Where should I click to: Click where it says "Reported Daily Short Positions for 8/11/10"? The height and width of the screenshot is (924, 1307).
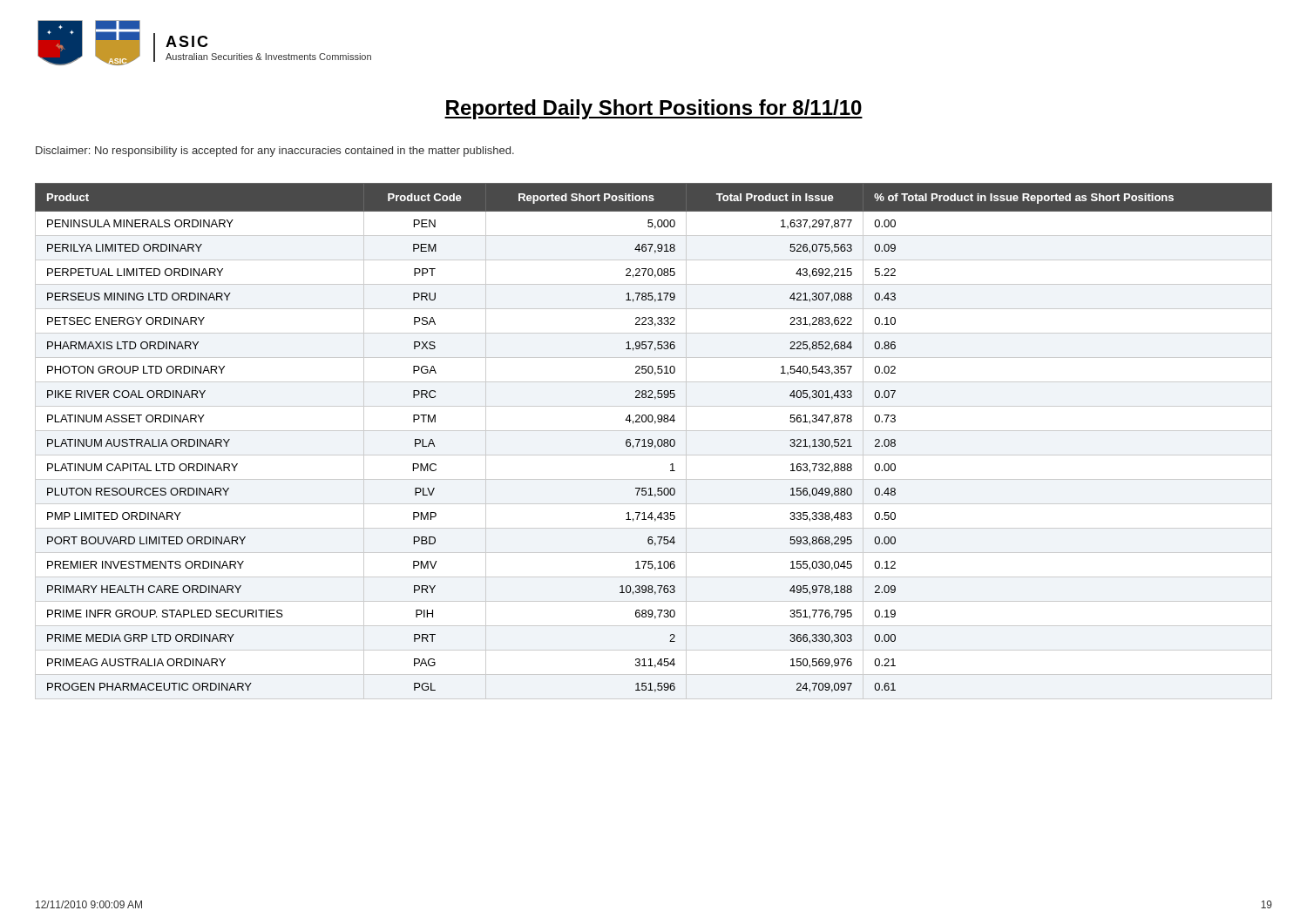click(x=654, y=108)
